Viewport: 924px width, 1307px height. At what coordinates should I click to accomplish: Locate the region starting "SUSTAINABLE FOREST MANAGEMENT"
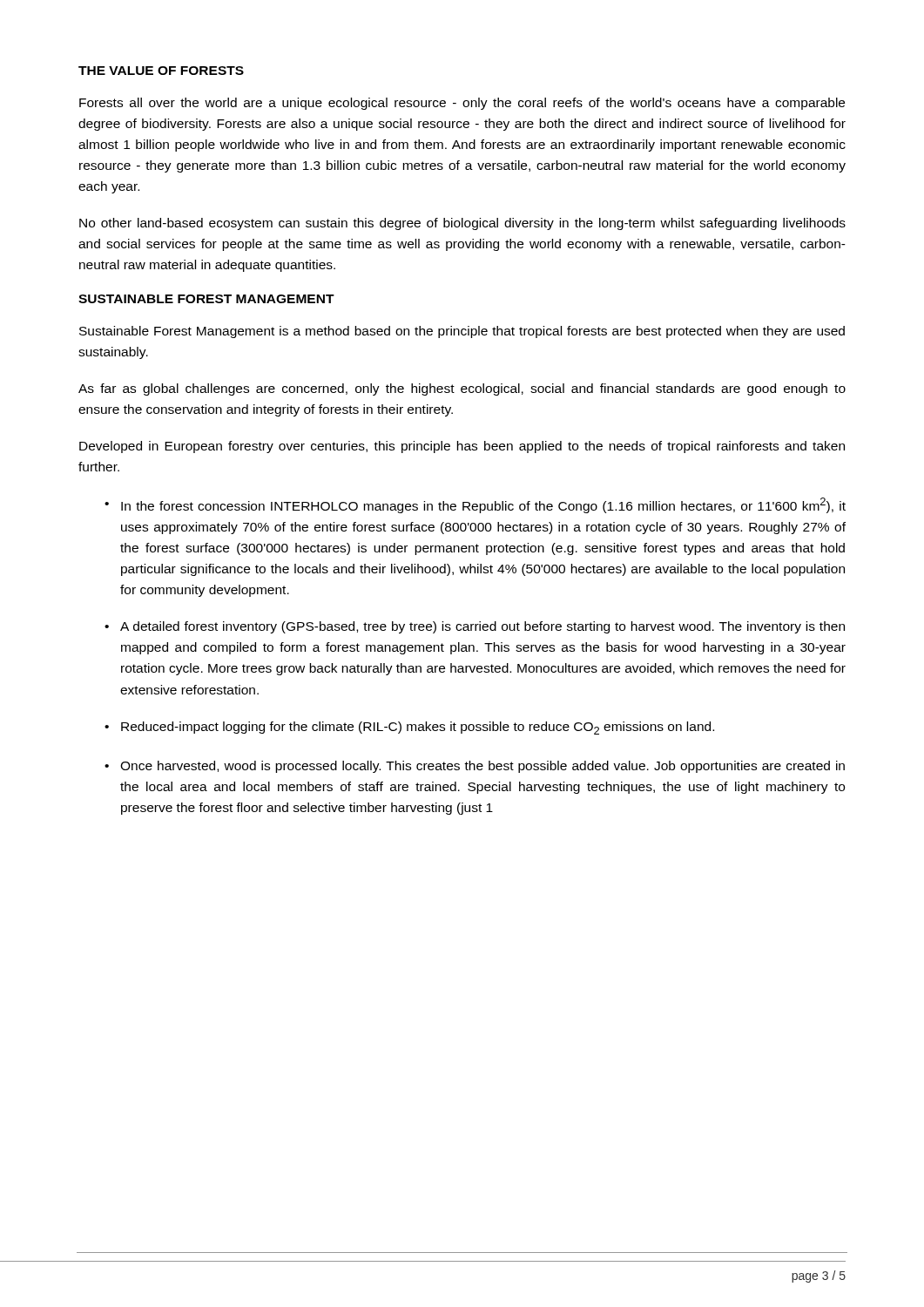(206, 299)
